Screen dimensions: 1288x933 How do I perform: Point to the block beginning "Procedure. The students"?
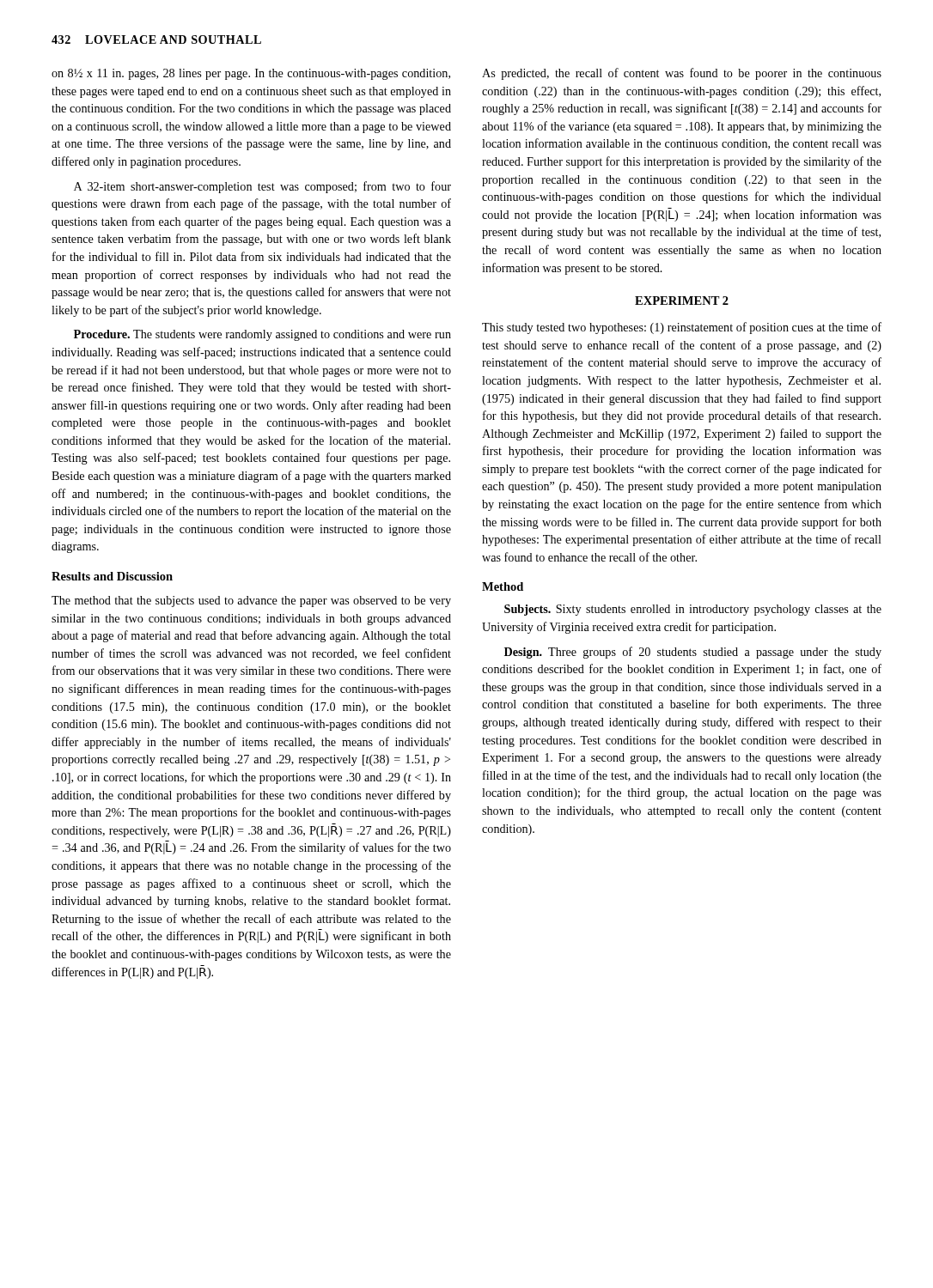tap(251, 440)
